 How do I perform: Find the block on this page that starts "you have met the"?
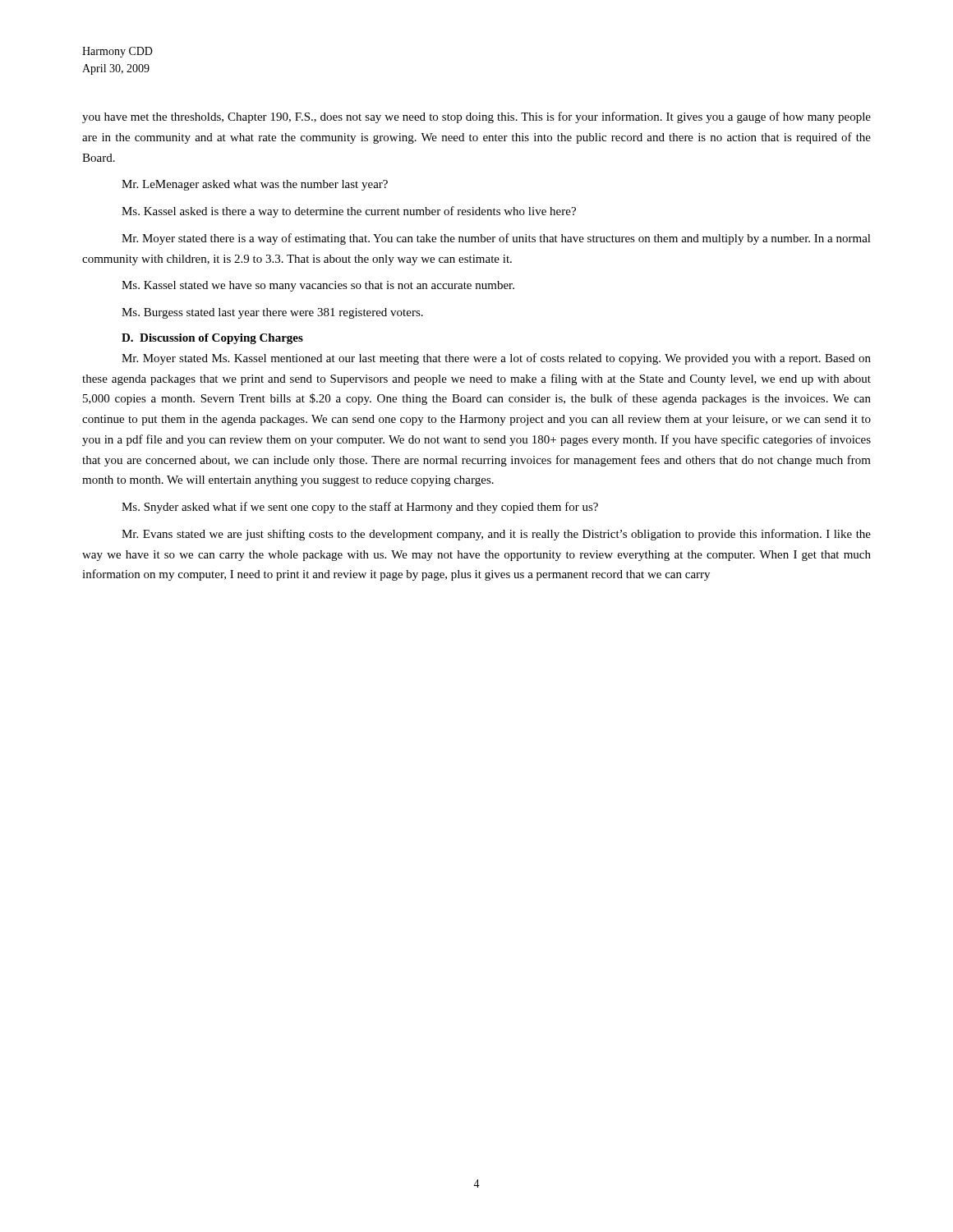tap(476, 137)
